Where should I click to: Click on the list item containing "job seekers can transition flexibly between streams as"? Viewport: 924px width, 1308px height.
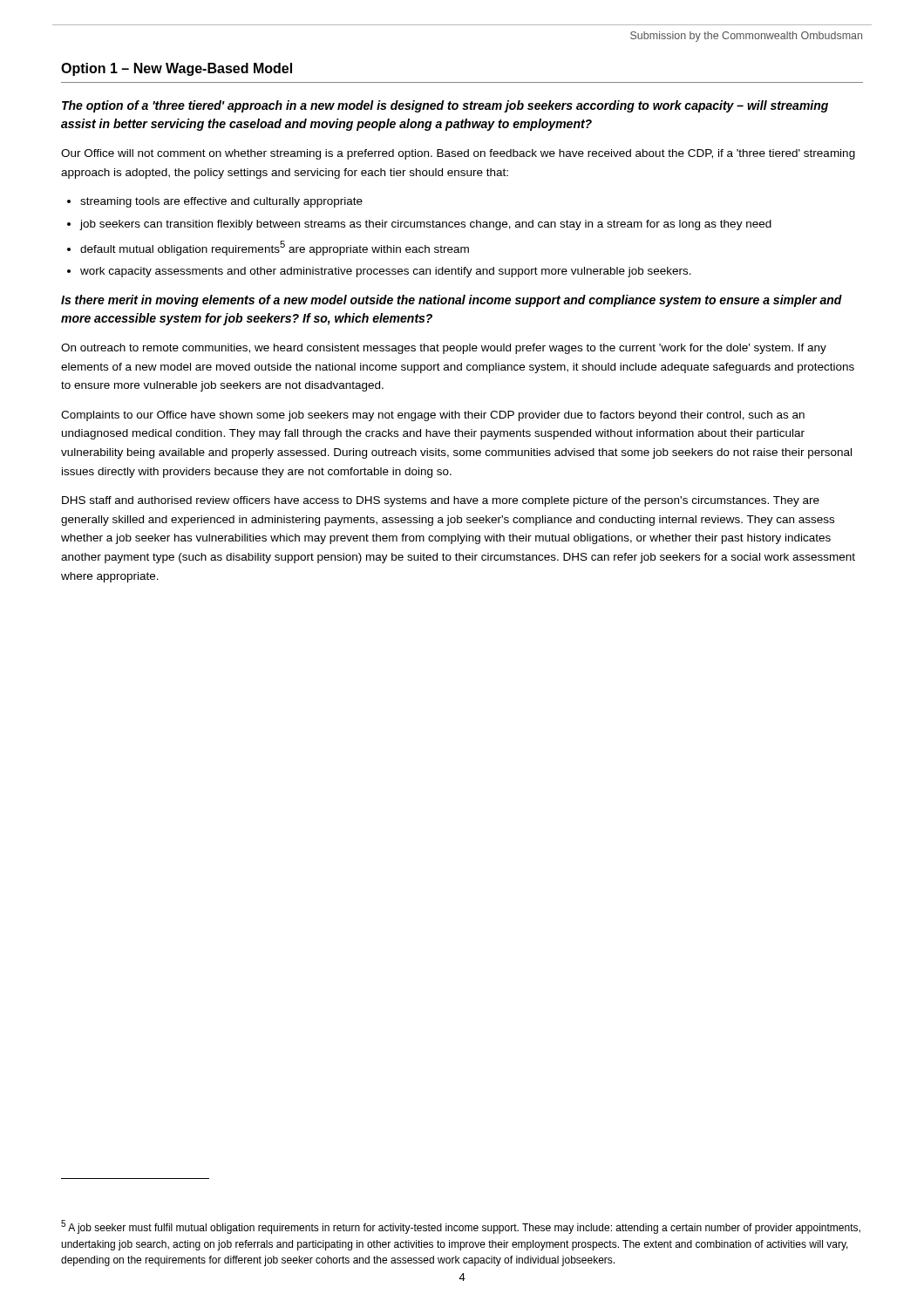pyautogui.click(x=426, y=224)
